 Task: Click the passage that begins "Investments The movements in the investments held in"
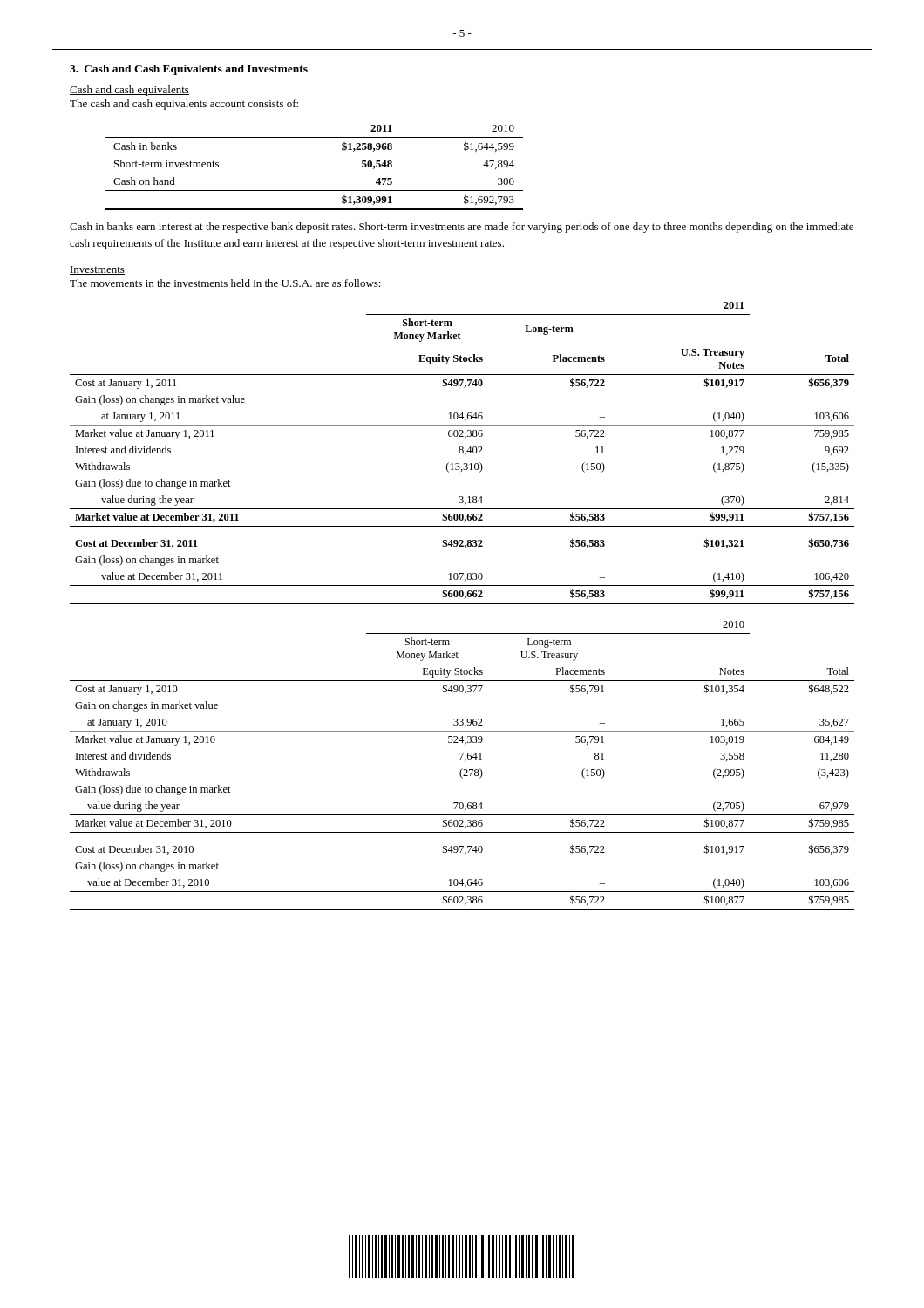click(x=226, y=276)
